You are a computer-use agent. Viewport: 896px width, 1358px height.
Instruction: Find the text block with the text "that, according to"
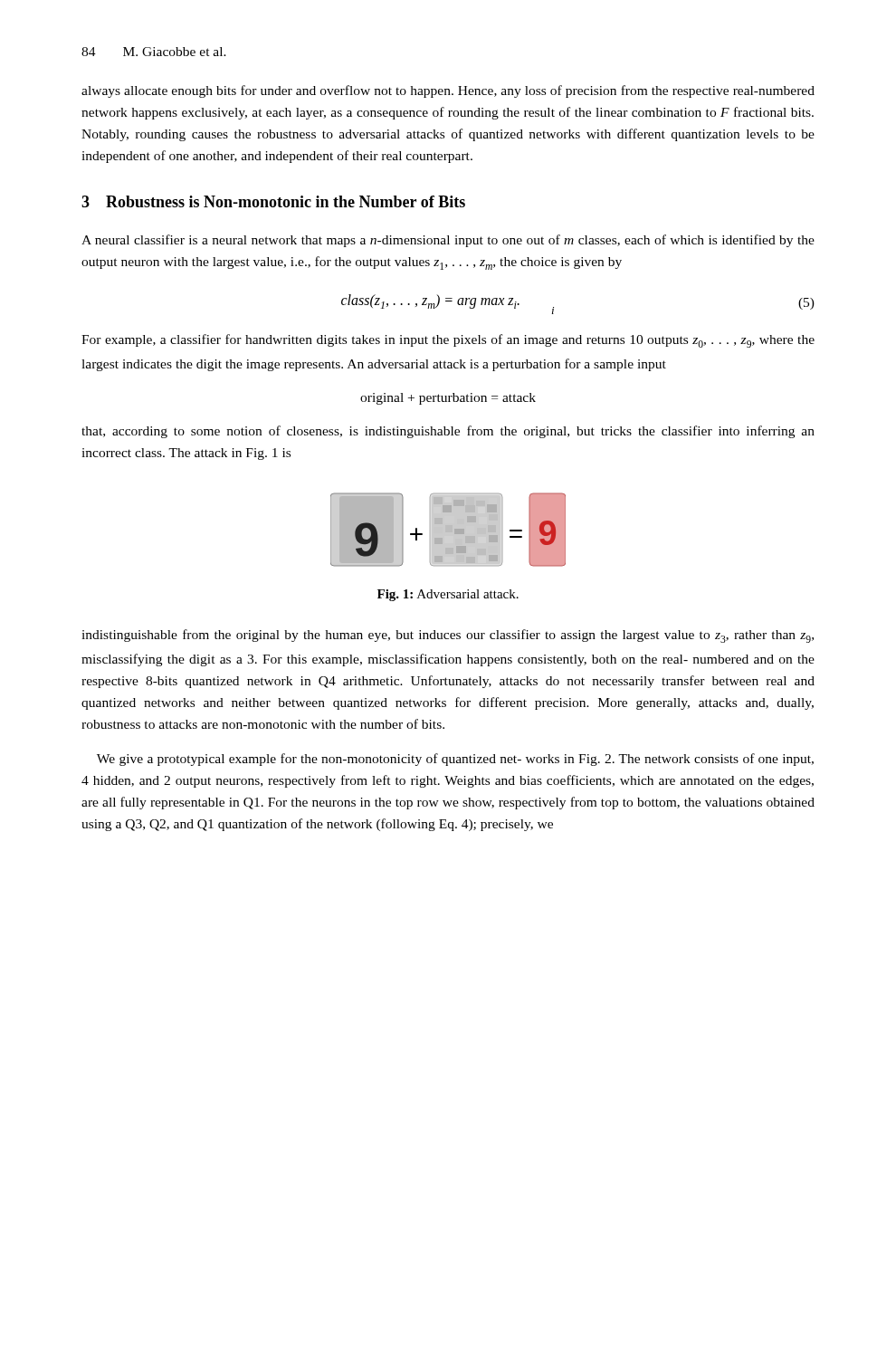pos(448,442)
